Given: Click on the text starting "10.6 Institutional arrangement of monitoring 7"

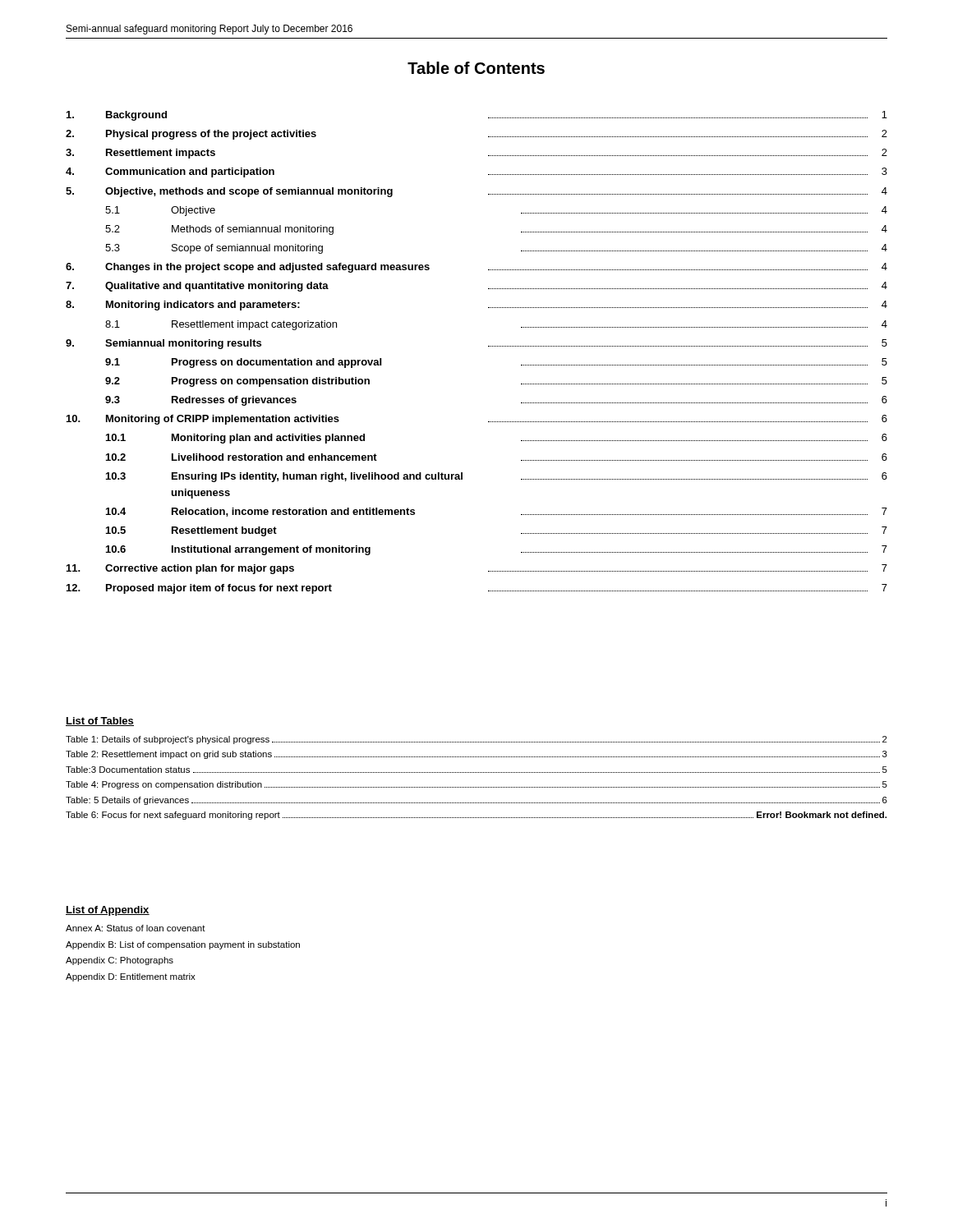Looking at the screenshot, I should [112, 550].
